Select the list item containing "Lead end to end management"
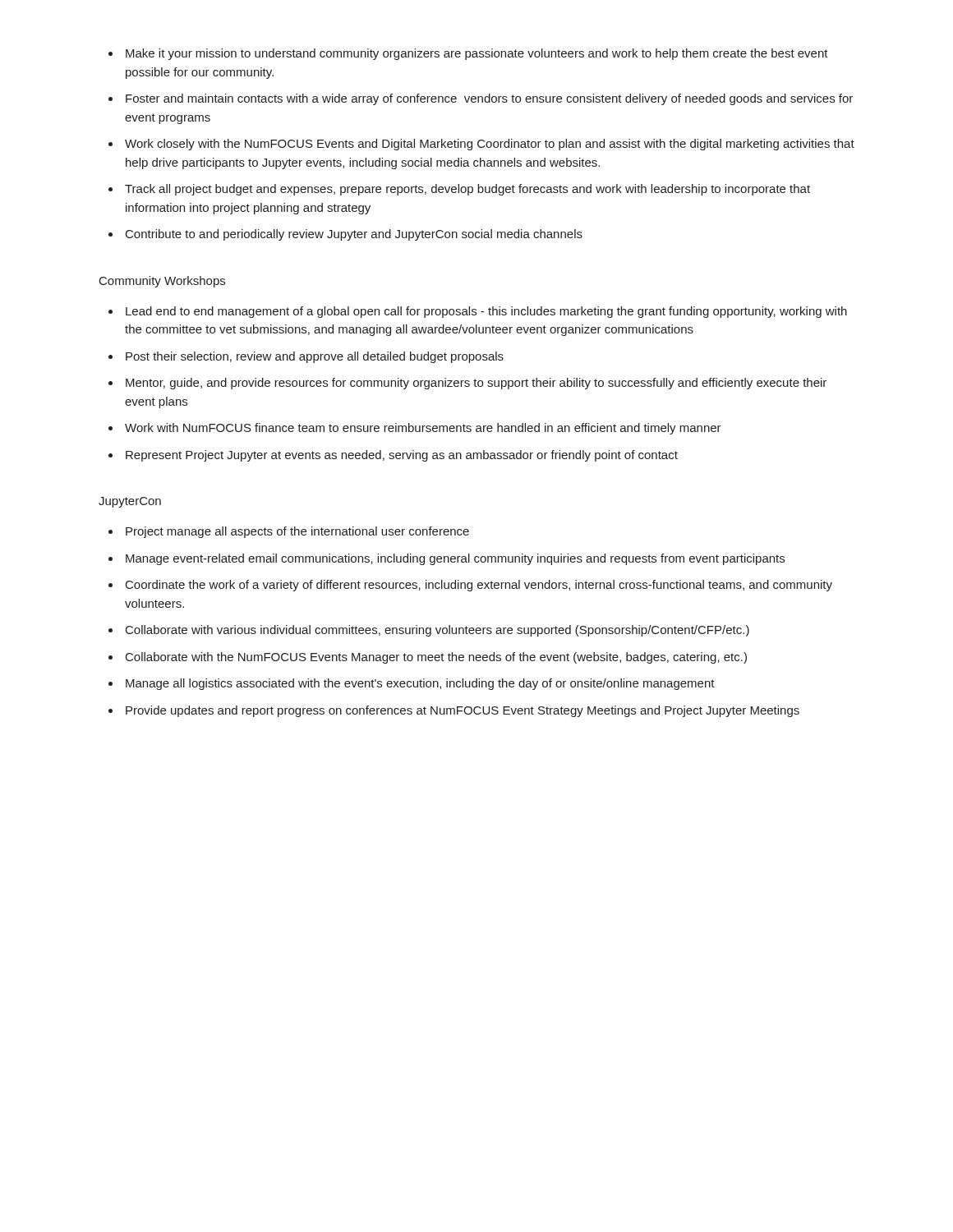This screenshot has height=1232, width=953. click(x=486, y=320)
